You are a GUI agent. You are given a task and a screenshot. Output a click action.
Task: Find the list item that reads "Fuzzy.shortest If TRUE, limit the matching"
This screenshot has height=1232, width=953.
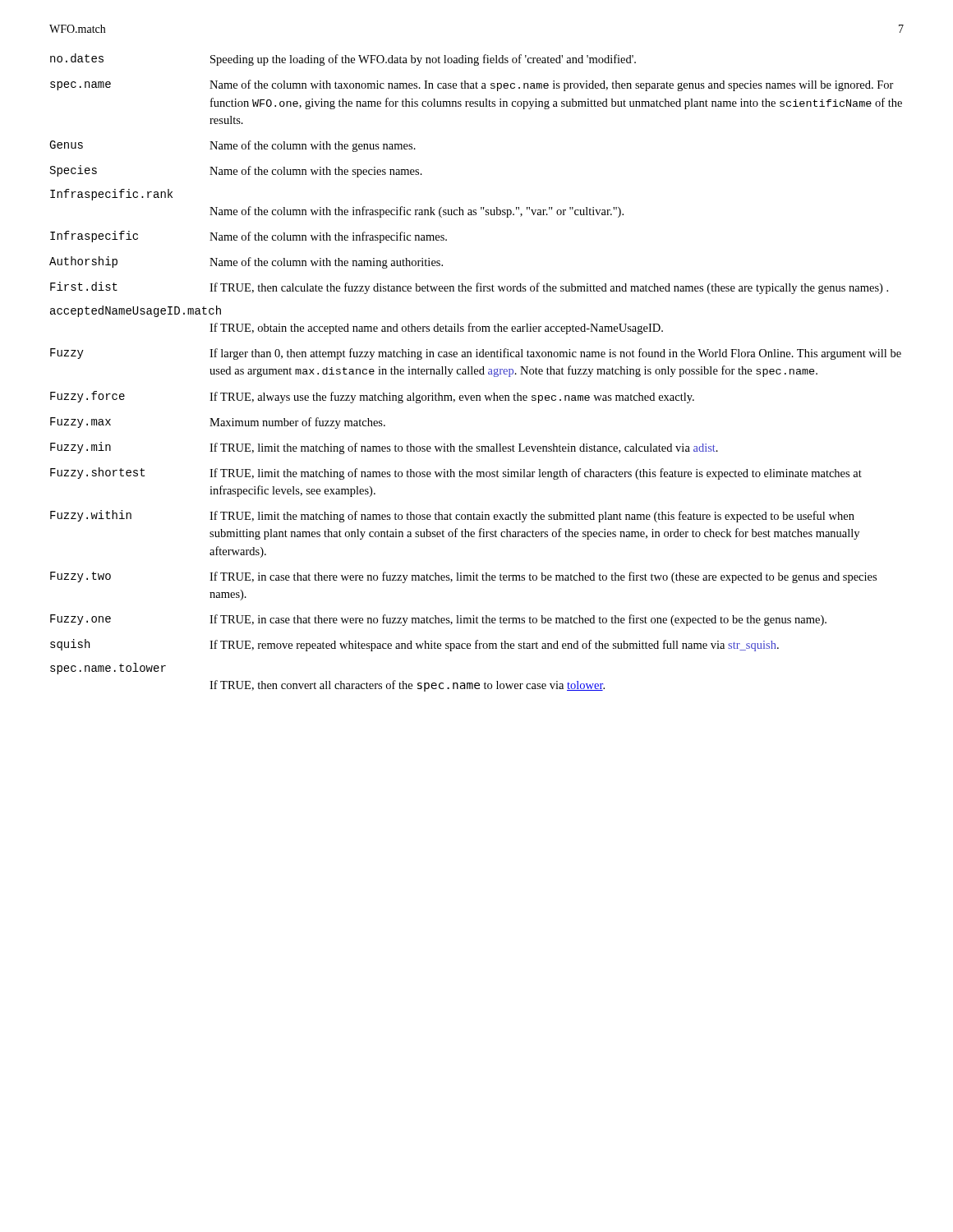[476, 482]
